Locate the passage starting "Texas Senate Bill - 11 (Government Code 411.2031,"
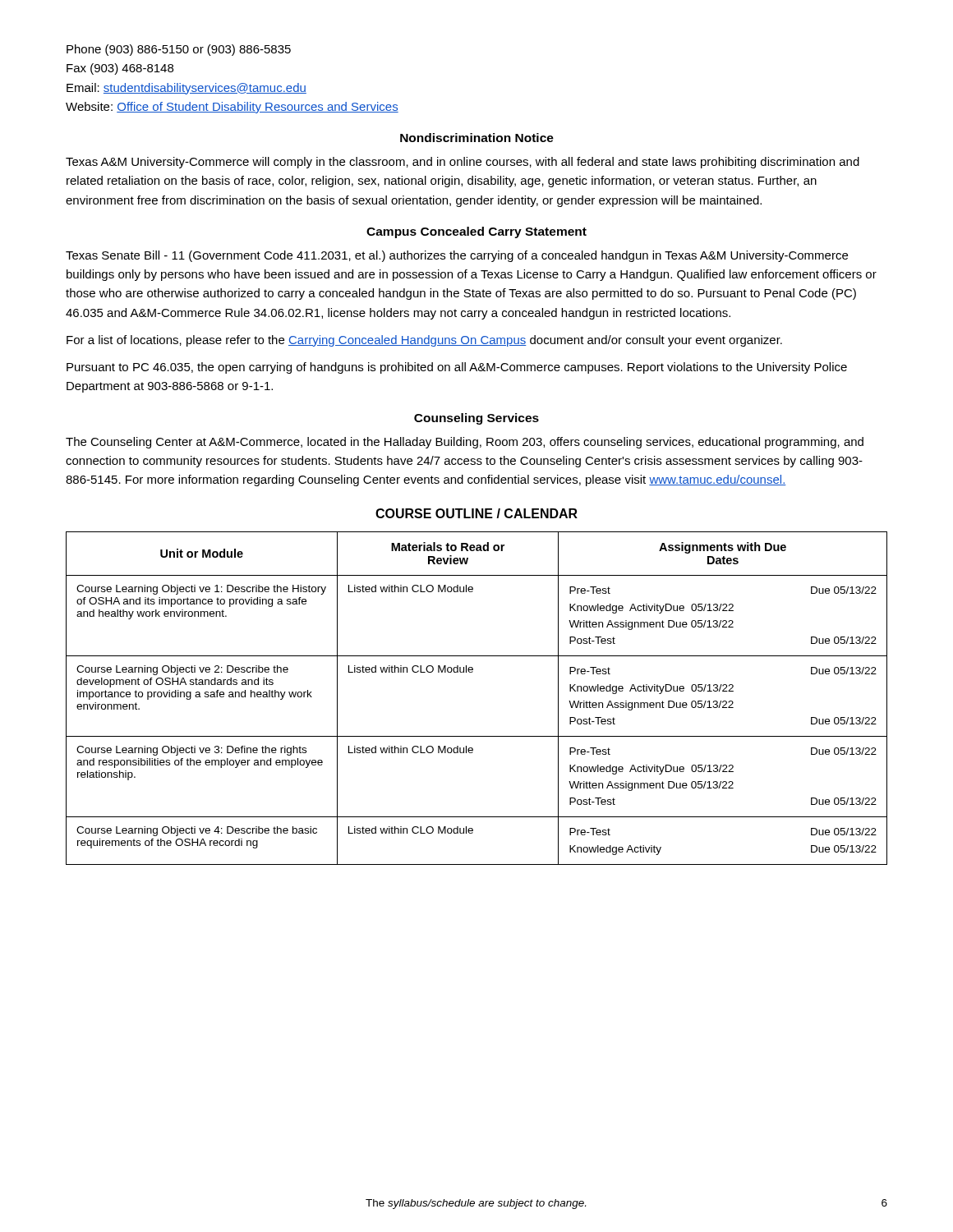 [471, 283]
